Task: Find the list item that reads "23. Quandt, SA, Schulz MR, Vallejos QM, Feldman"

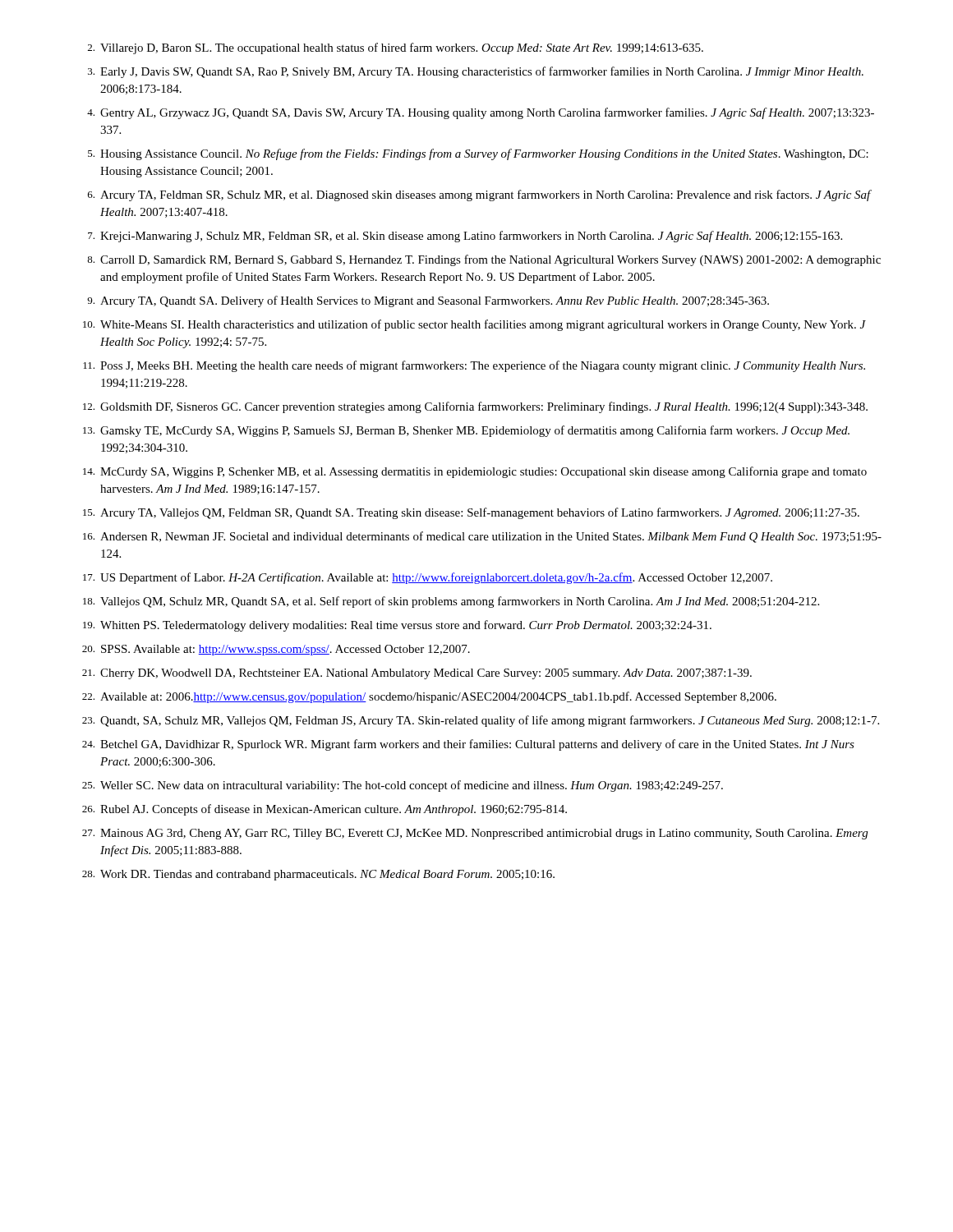Action: coord(476,721)
